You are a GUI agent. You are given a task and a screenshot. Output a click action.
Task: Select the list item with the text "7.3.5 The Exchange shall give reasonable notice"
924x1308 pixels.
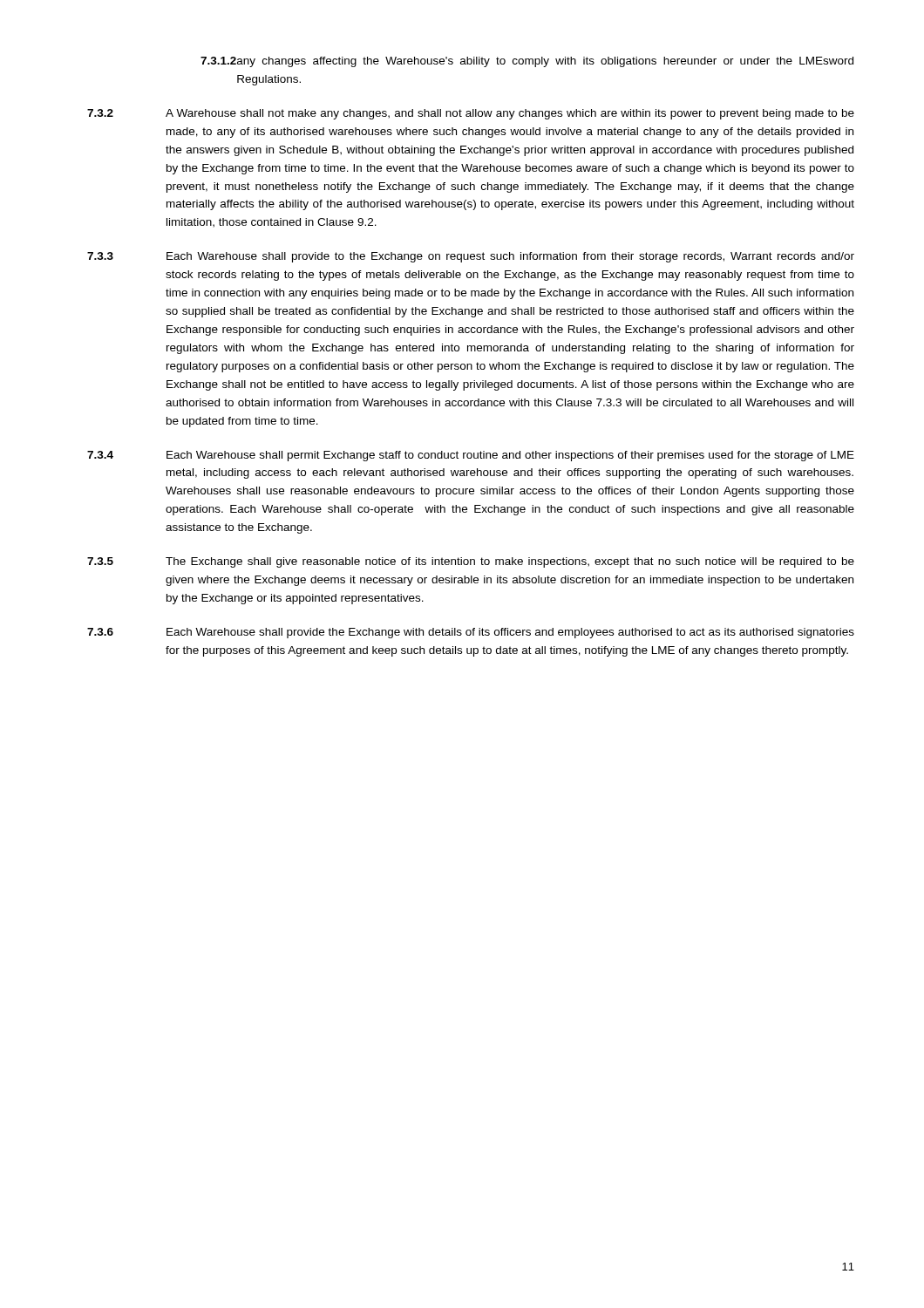pos(471,580)
